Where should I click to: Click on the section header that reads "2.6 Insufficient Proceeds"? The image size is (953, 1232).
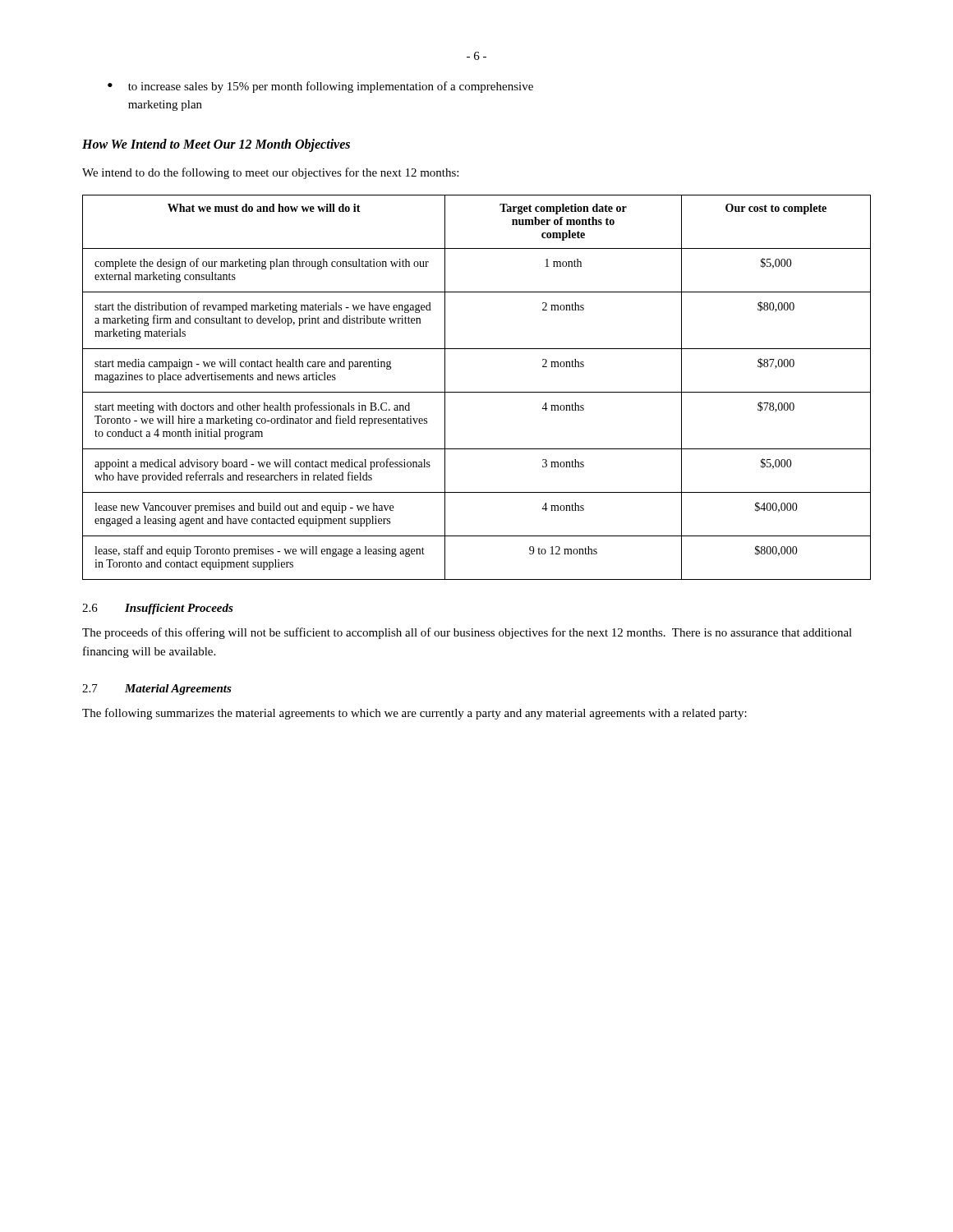[158, 608]
